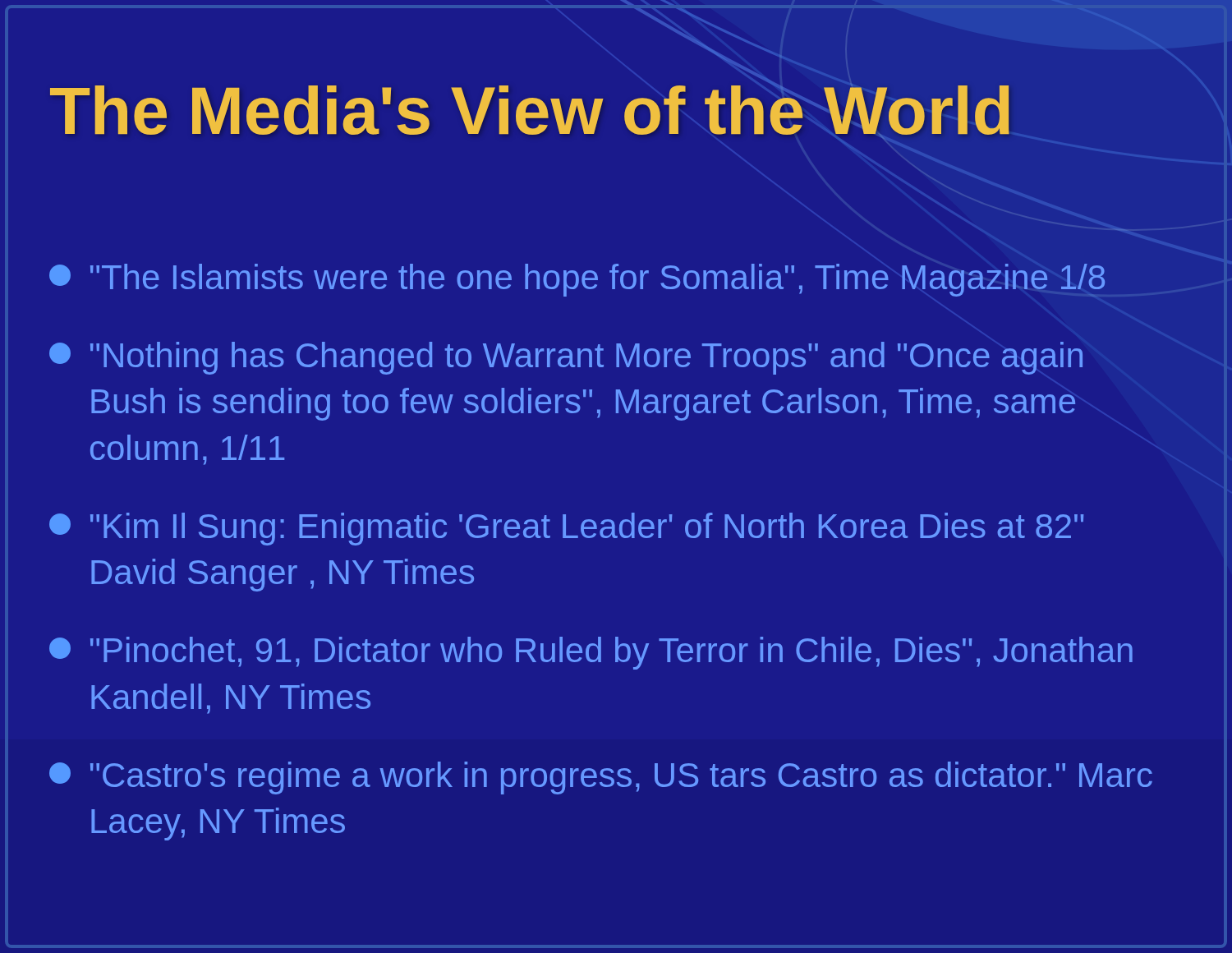The width and height of the screenshot is (1232, 953).
Task: Navigate to the passage starting "The Media's View of the World"
Action: [616, 111]
